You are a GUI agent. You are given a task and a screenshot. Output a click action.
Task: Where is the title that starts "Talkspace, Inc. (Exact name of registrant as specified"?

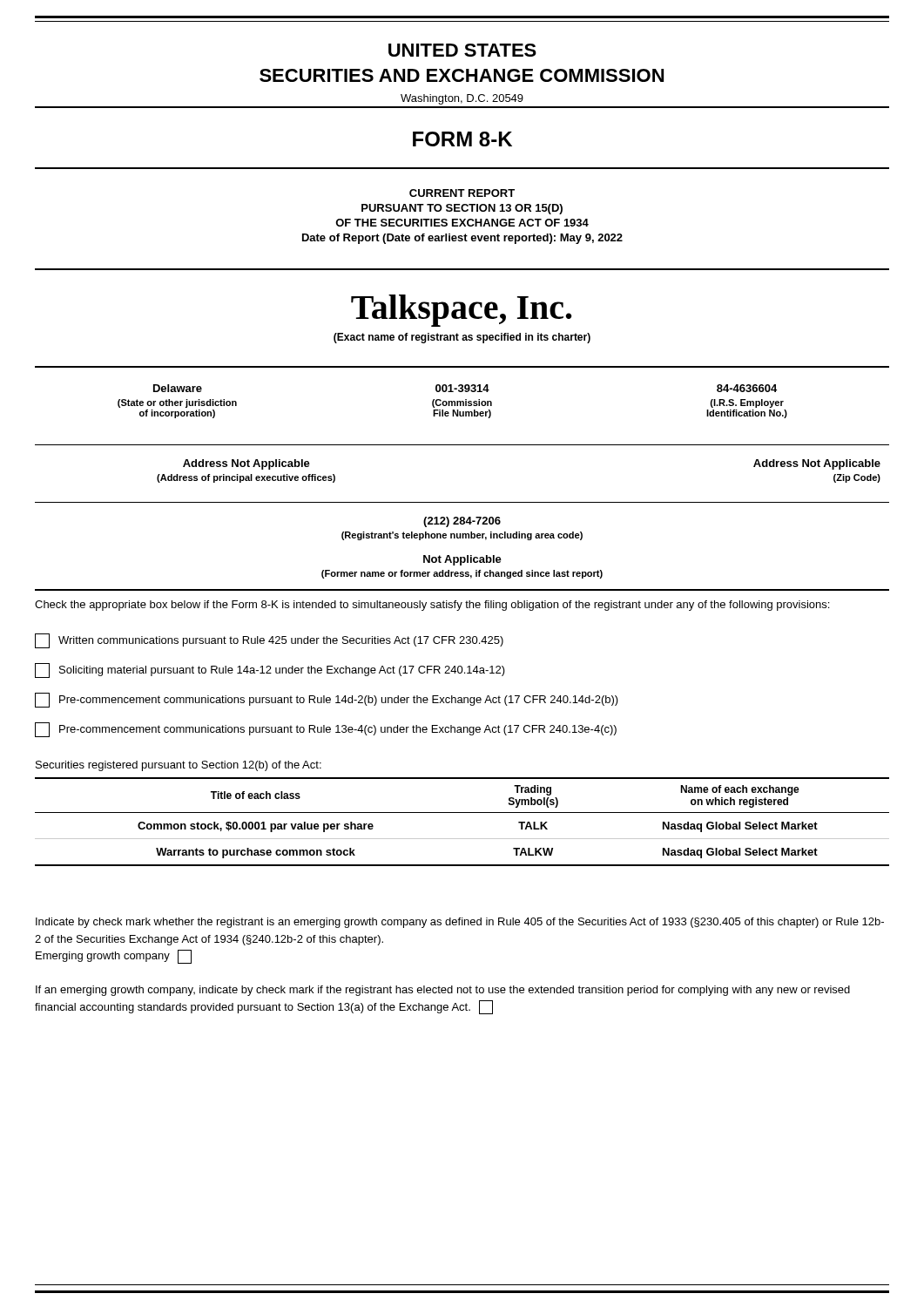(x=462, y=315)
